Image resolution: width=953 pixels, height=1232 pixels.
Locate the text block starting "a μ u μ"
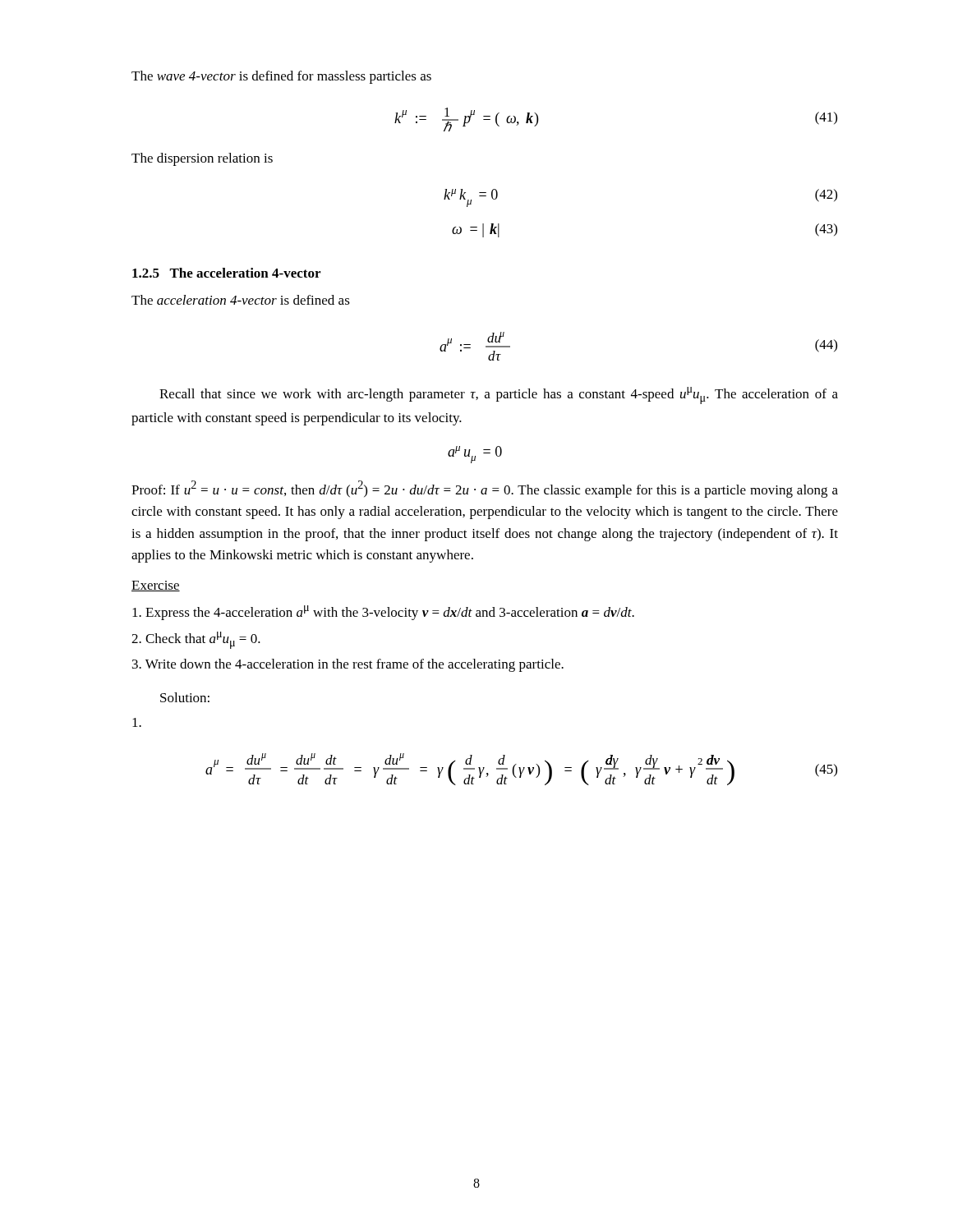pyautogui.click(x=485, y=452)
